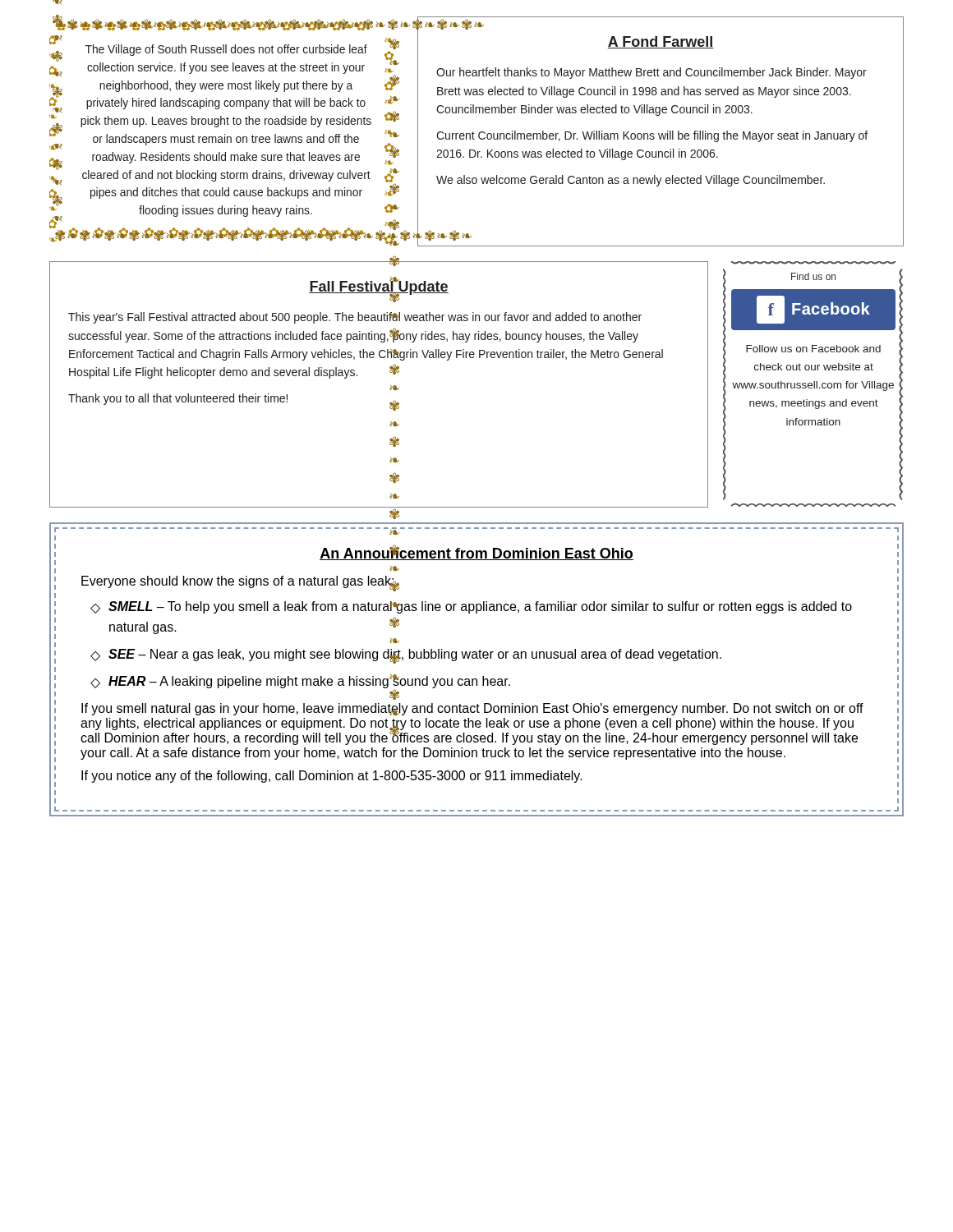Screen dimensions: 1232x953
Task: Locate the section header that reads "A Fond Farwell"
Action: point(661,42)
